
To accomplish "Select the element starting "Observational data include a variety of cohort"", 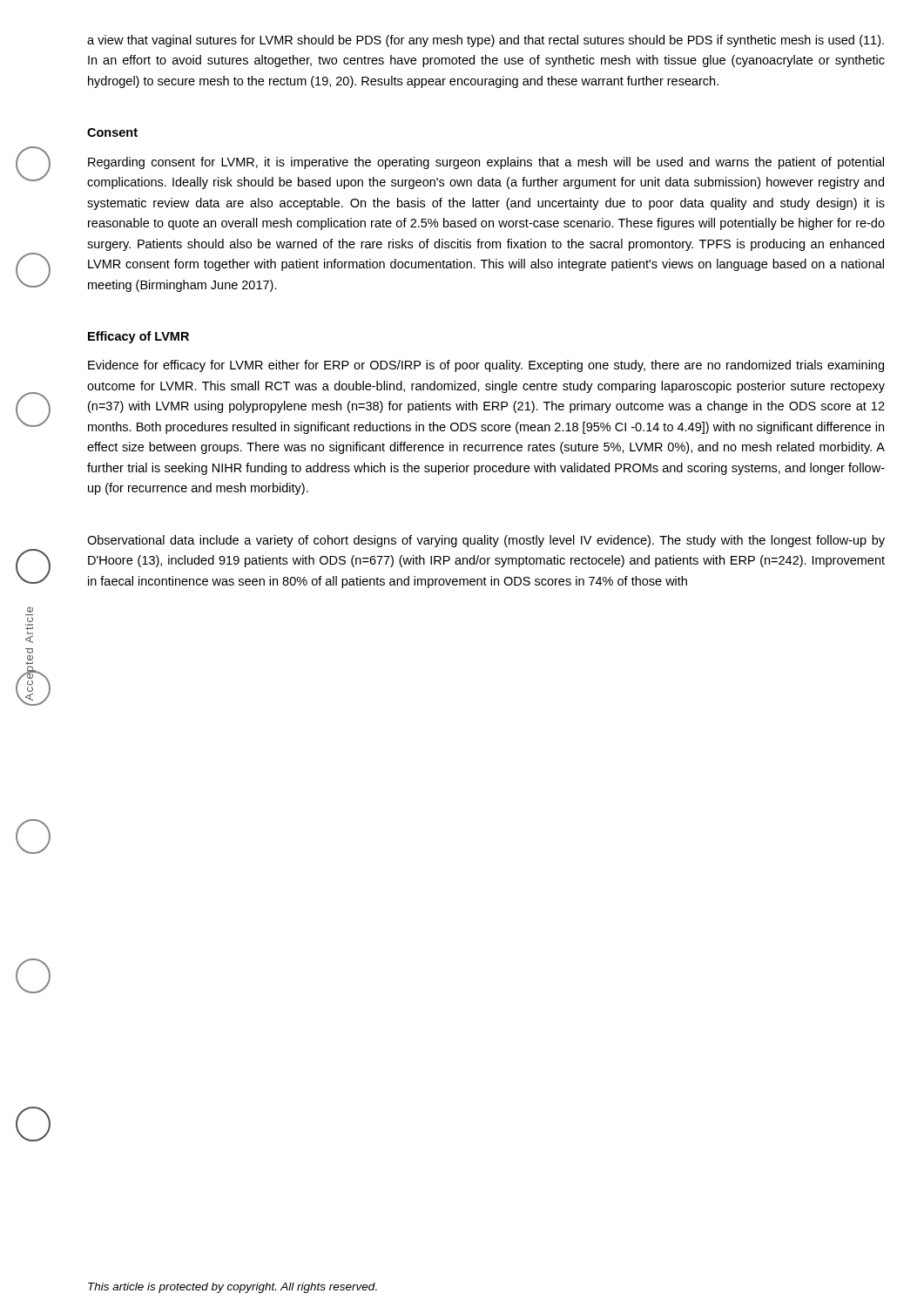I will 486,560.
